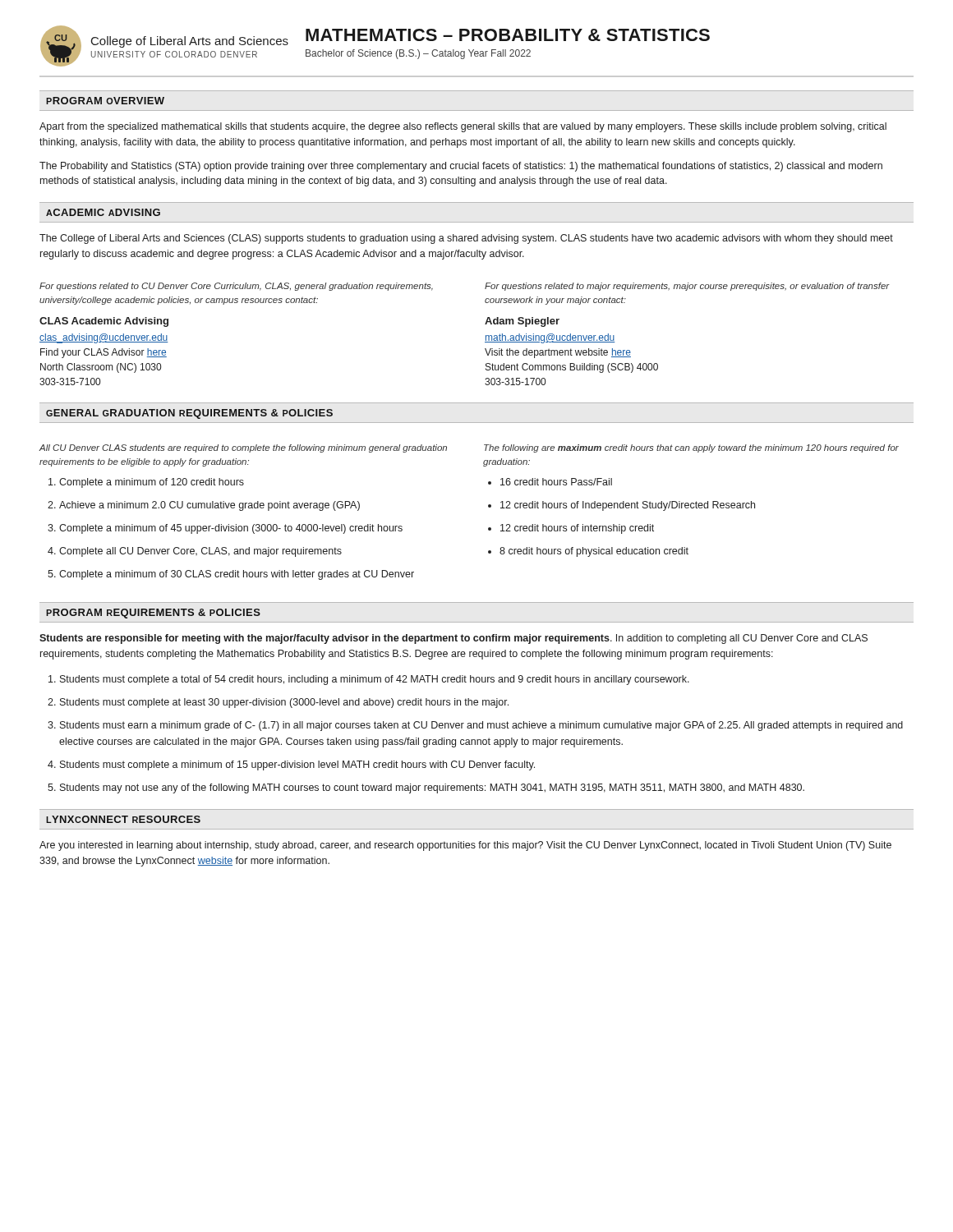Locate the list item containing "16 credit hours Pass/Fail"
This screenshot has height=1232, width=953.
coord(550,482)
